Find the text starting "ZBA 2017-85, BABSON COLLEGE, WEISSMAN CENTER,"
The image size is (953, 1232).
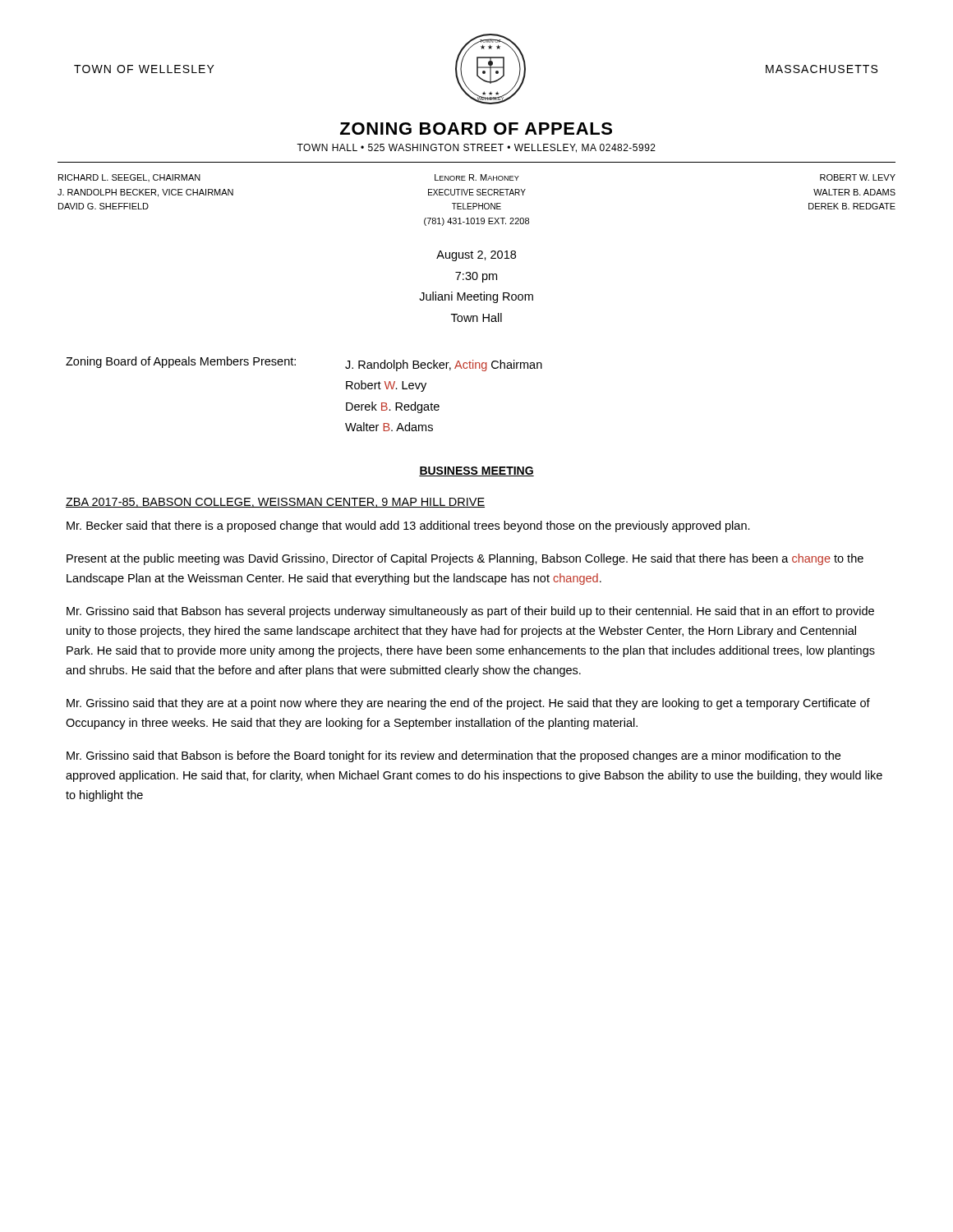[275, 502]
